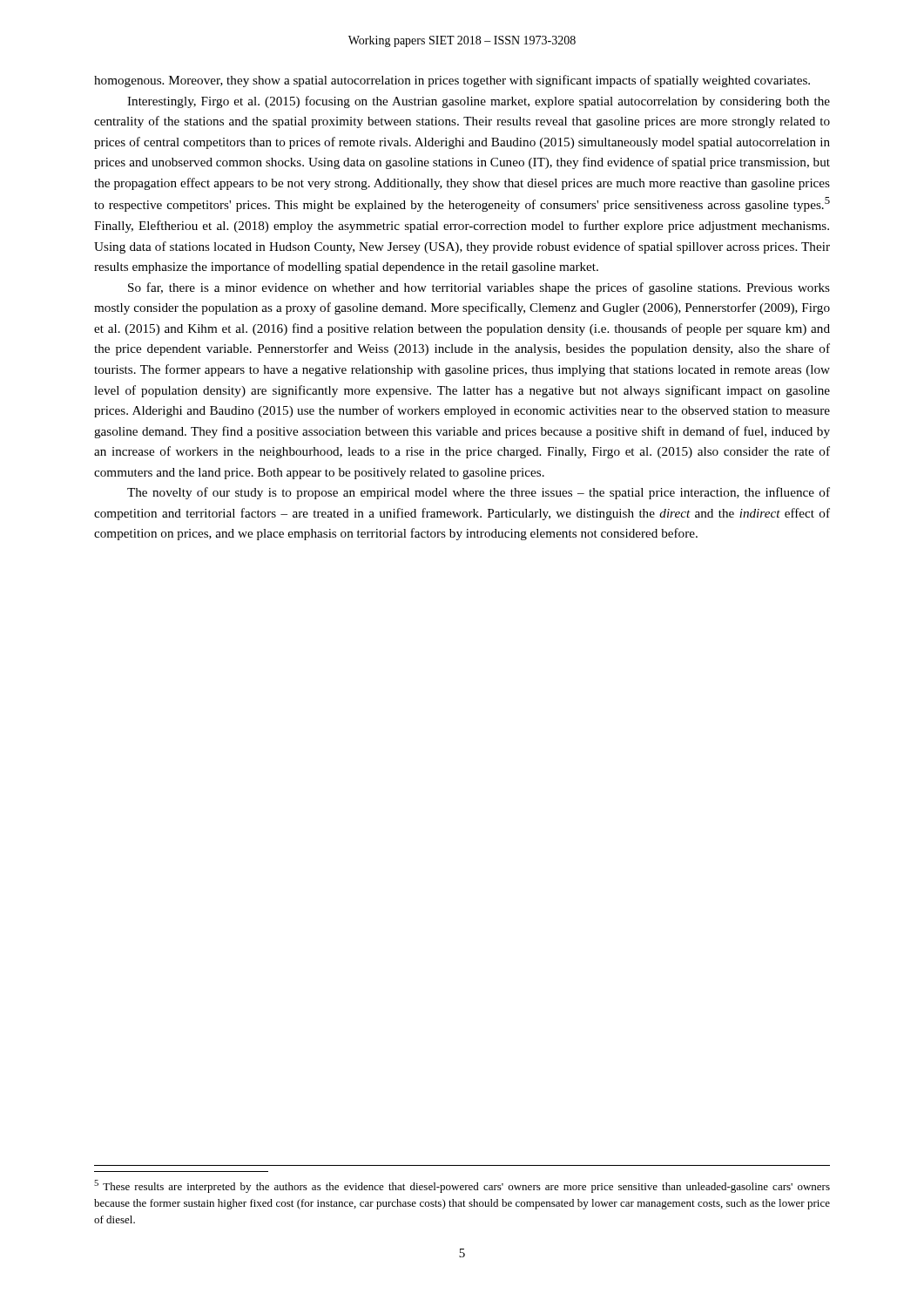924x1307 pixels.
Task: Click the passage that begins "homogenous. Moreover, they"
Action: click(x=462, y=80)
